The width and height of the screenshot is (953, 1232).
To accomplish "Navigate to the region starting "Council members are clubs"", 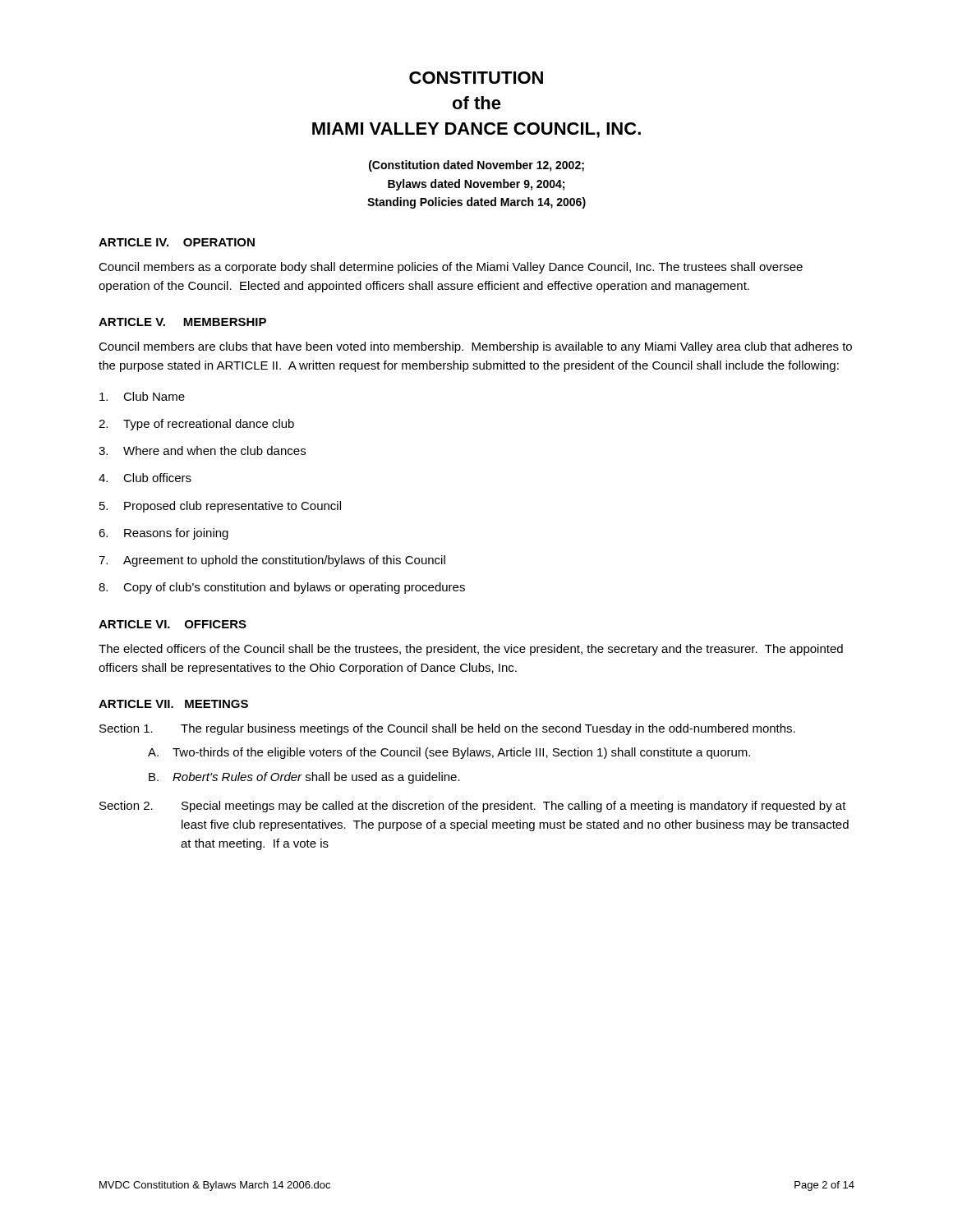I will 476,356.
